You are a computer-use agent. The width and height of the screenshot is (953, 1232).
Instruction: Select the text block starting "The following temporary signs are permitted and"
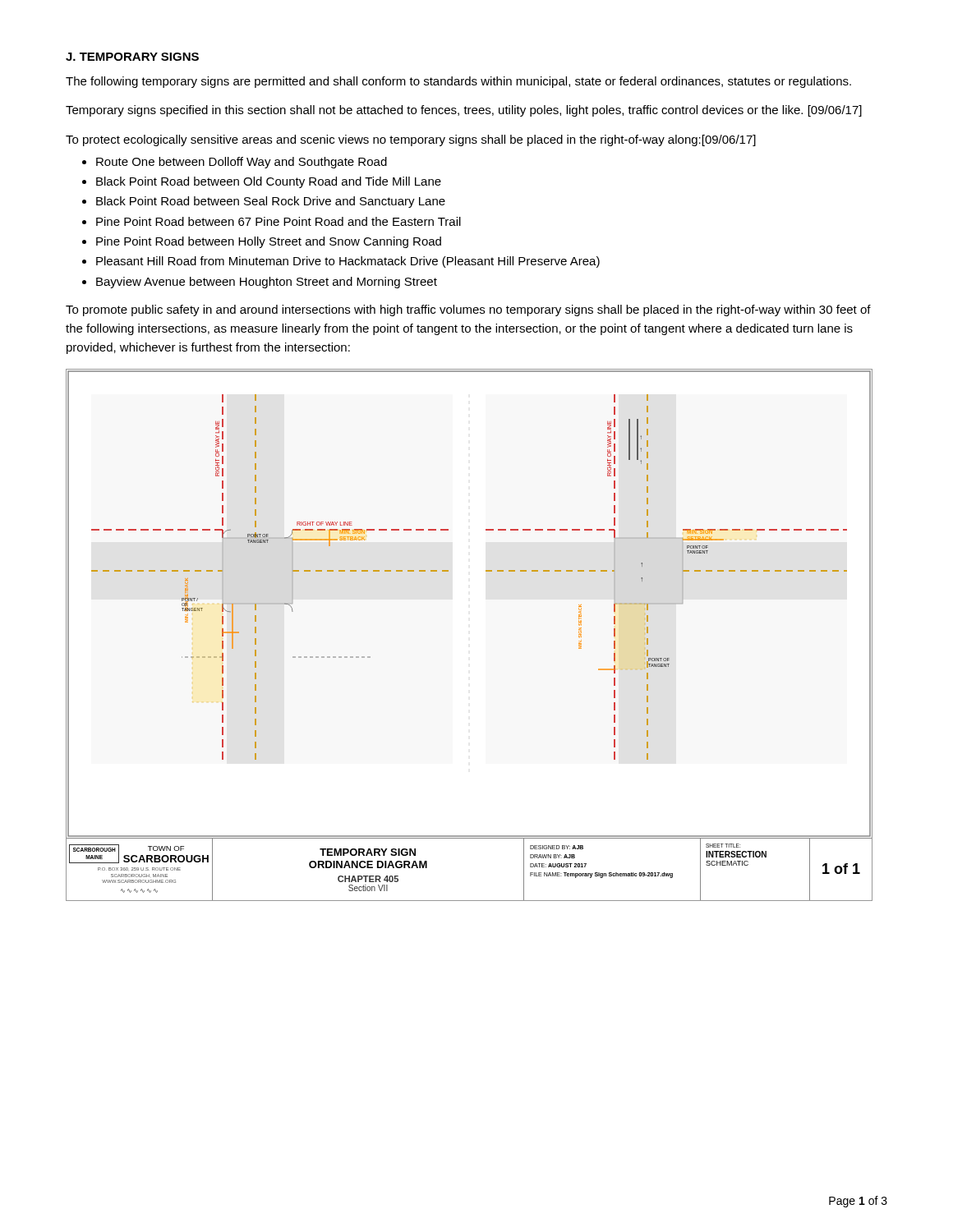tap(459, 81)
